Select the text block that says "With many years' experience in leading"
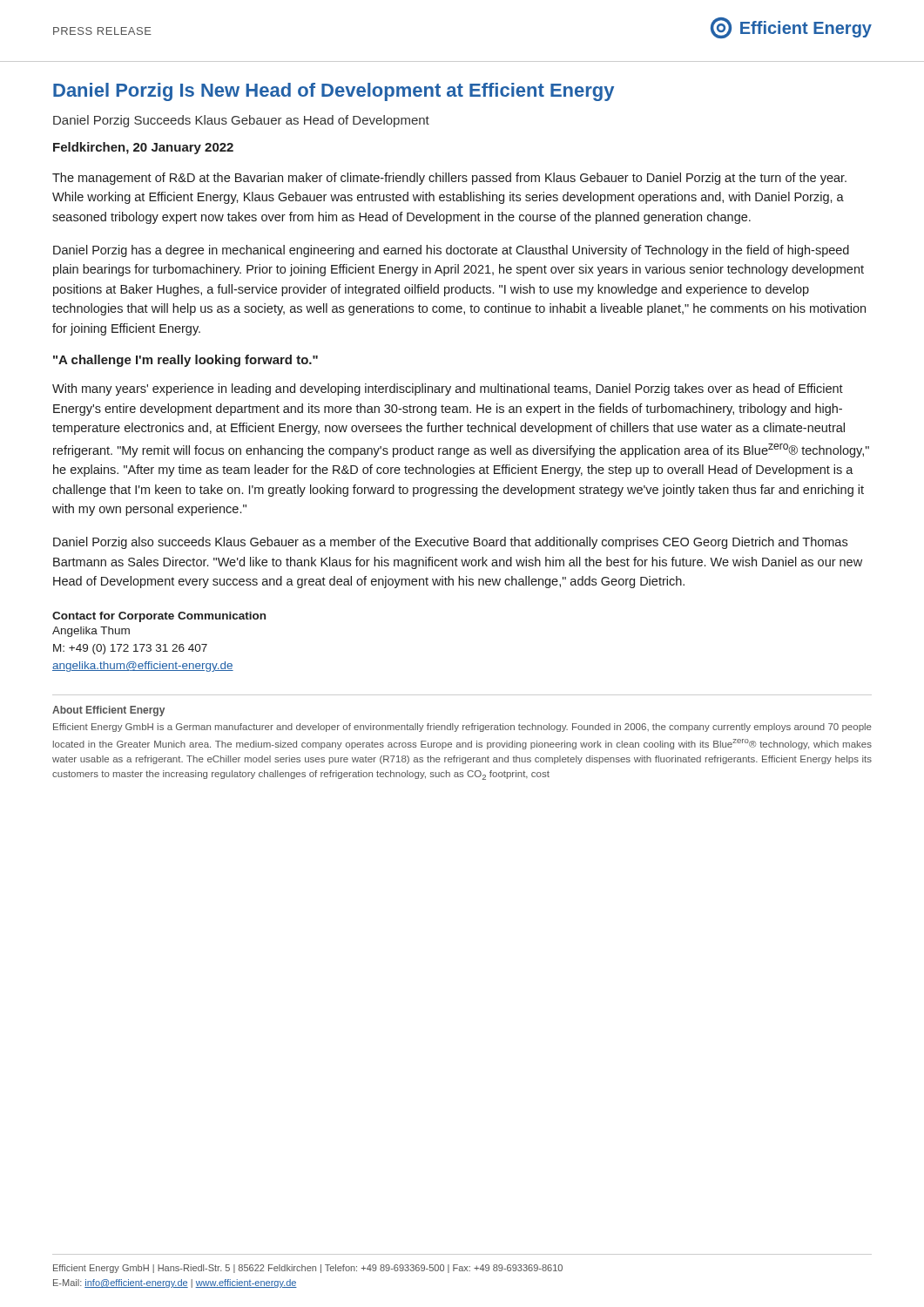Screen dimensions: 1307x924 [462, 449]
